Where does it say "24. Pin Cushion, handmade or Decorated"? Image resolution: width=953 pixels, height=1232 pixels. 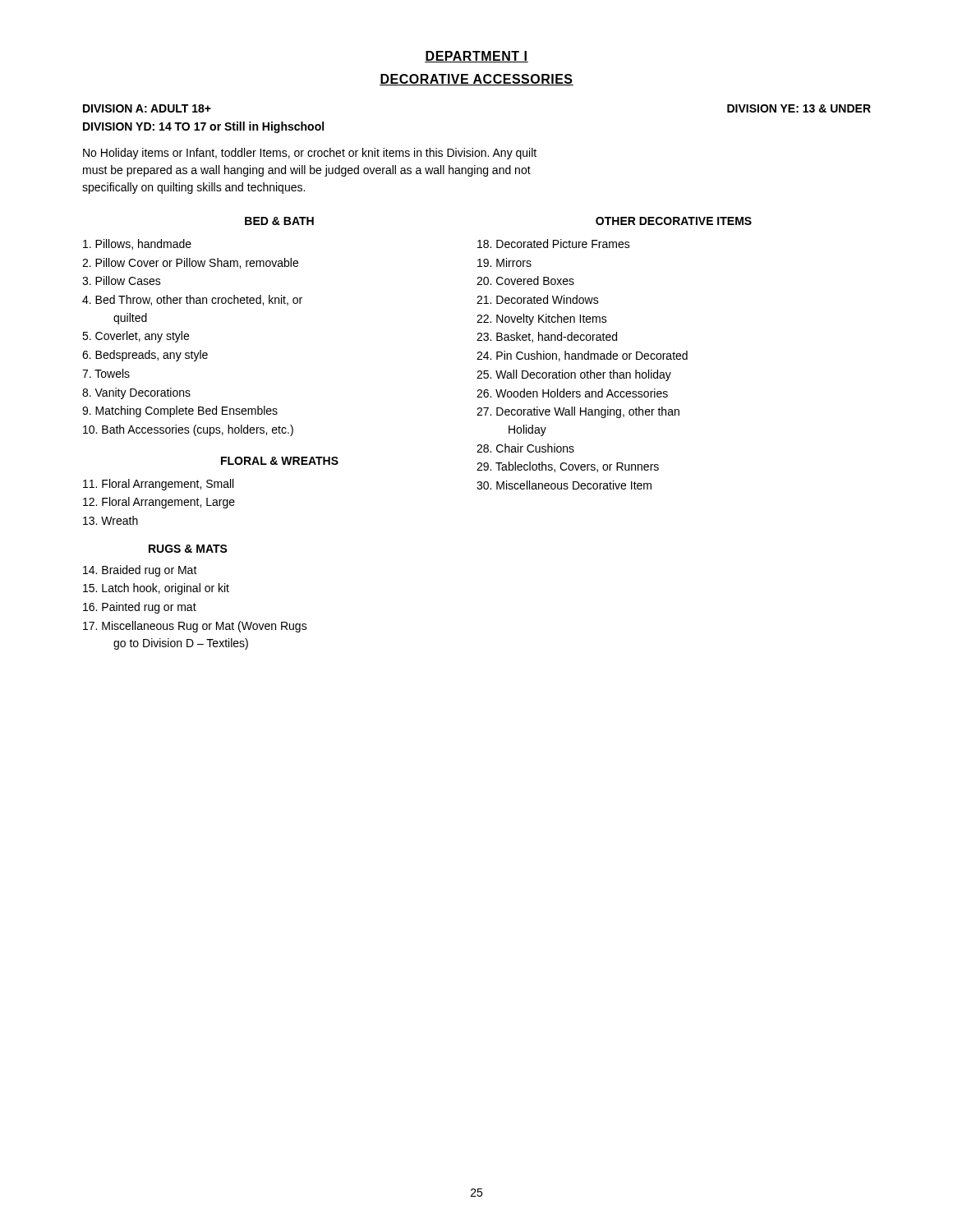coord(582,356)
